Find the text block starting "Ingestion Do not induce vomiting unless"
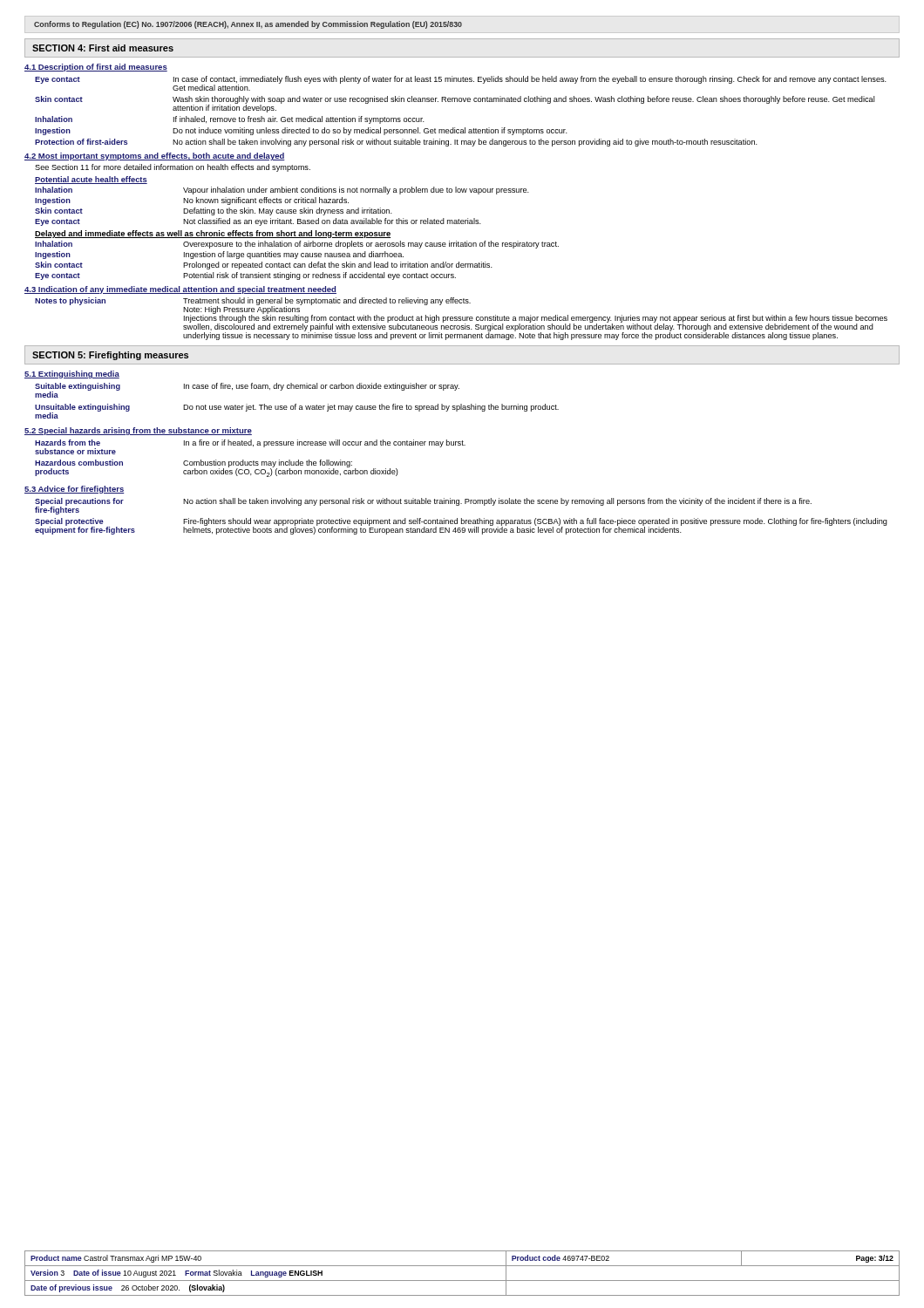Image resolution: width=924 pixels, height=1308 pixels. coord(462,131)
